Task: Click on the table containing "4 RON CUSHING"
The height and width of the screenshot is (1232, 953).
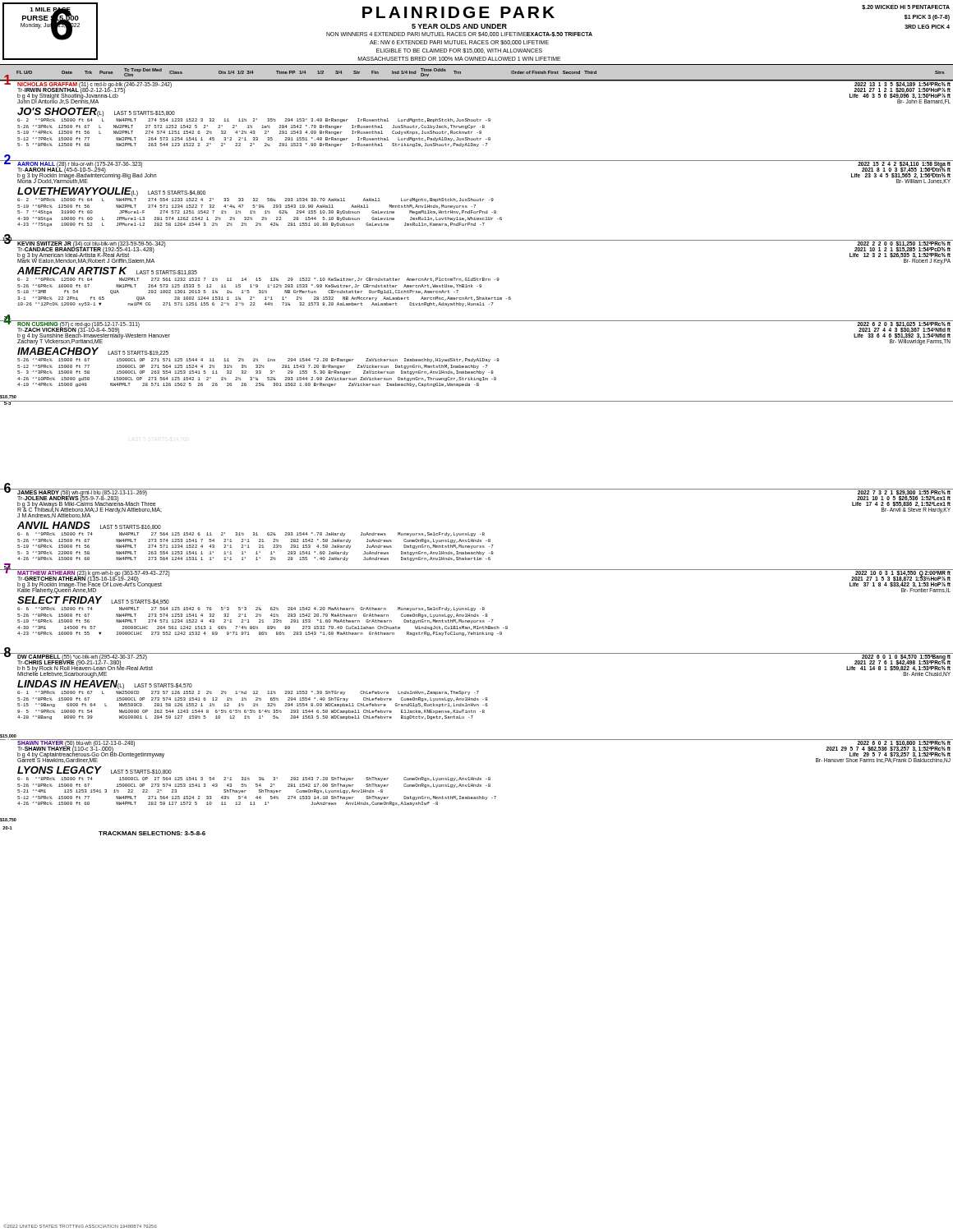Action: click(476, 321)
